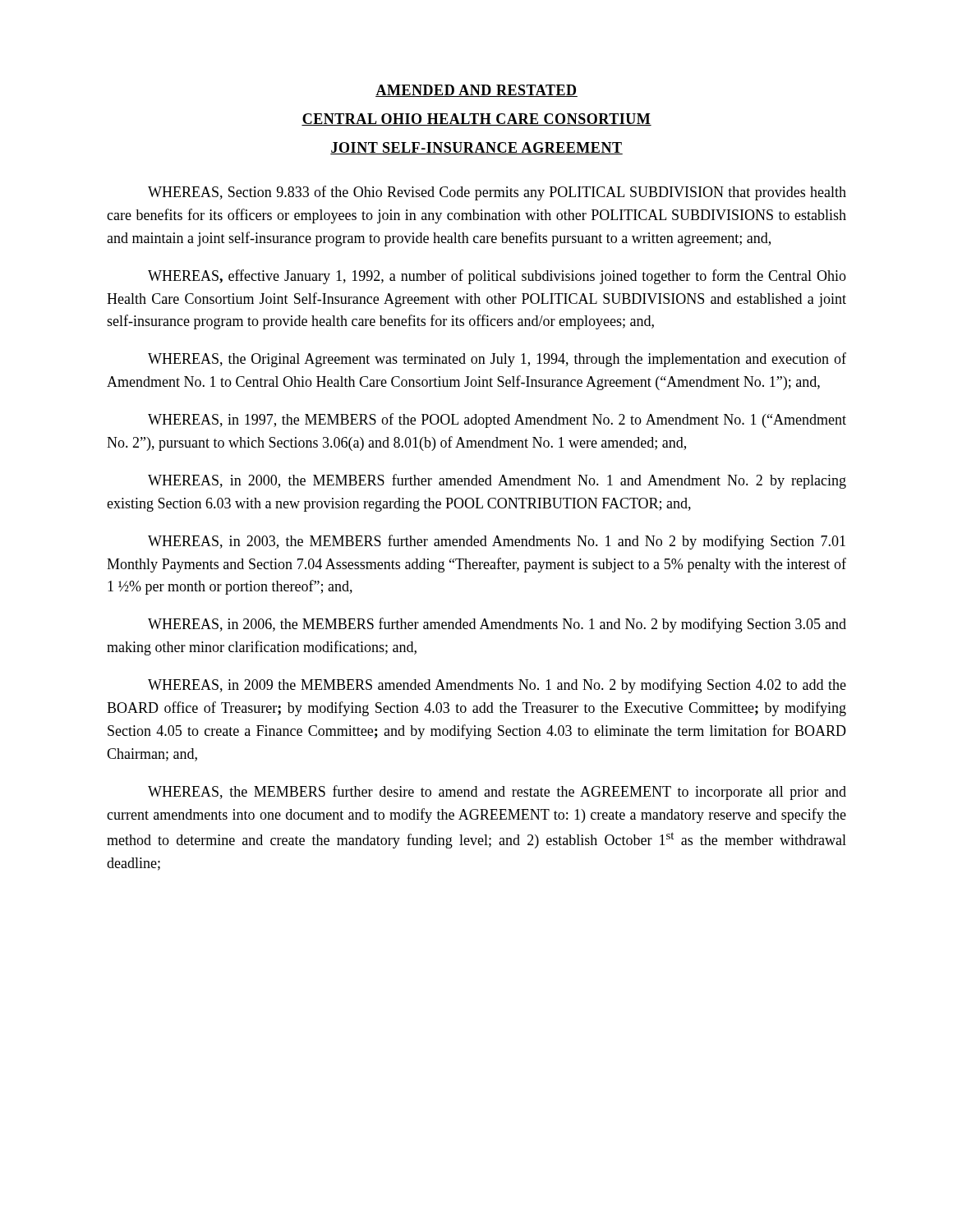
Task: Locate the text starting "WHEREAS, in 2003, the MEMBERS further"
Action: (476, 564)
